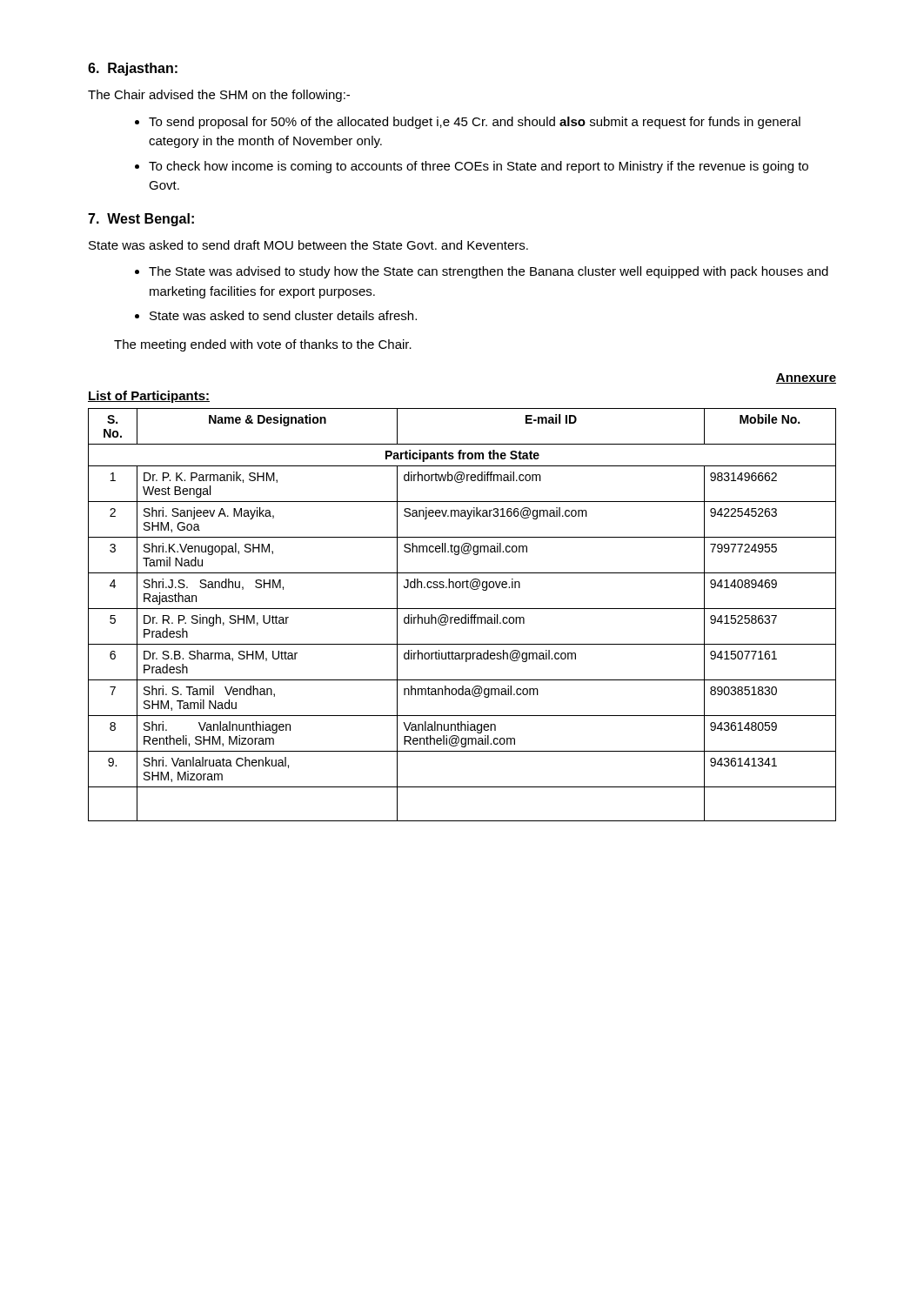
Task: Select the block starting "7. West Bengal:"
Action: coord(142,218)
